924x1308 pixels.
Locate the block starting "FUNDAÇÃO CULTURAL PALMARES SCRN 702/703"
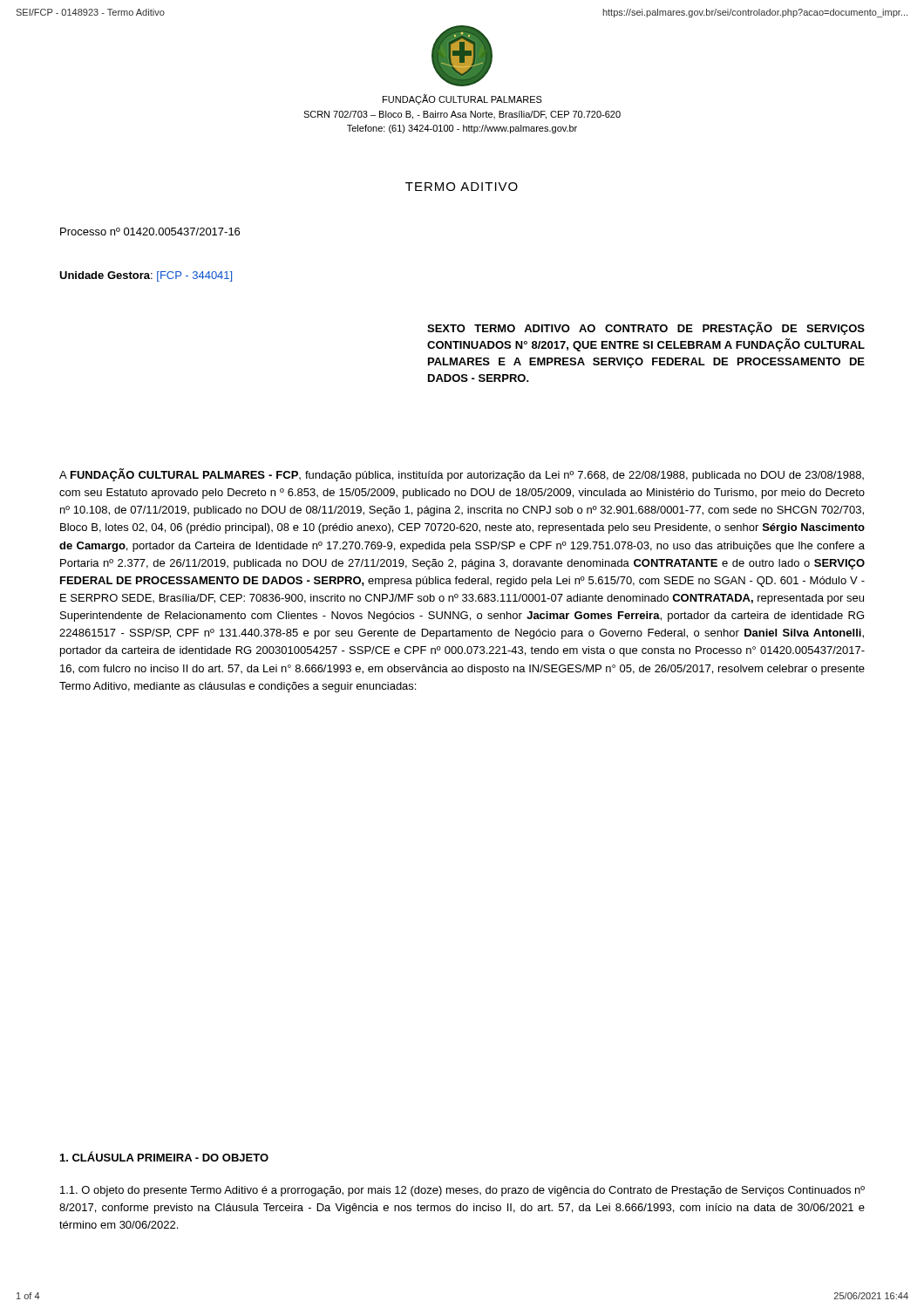[x=462, y=114]
